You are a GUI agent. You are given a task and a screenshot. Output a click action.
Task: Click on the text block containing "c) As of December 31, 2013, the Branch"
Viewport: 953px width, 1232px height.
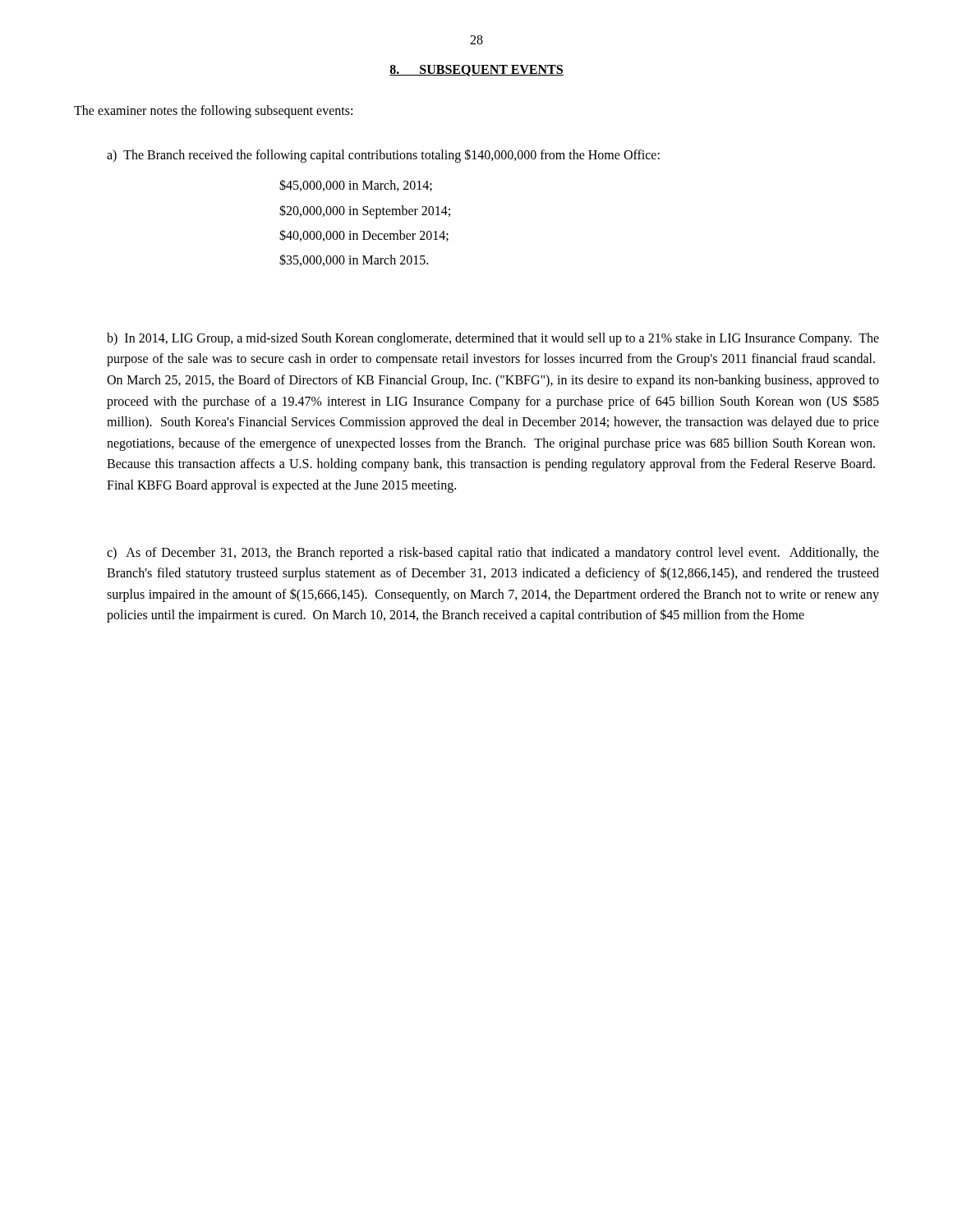493,583
